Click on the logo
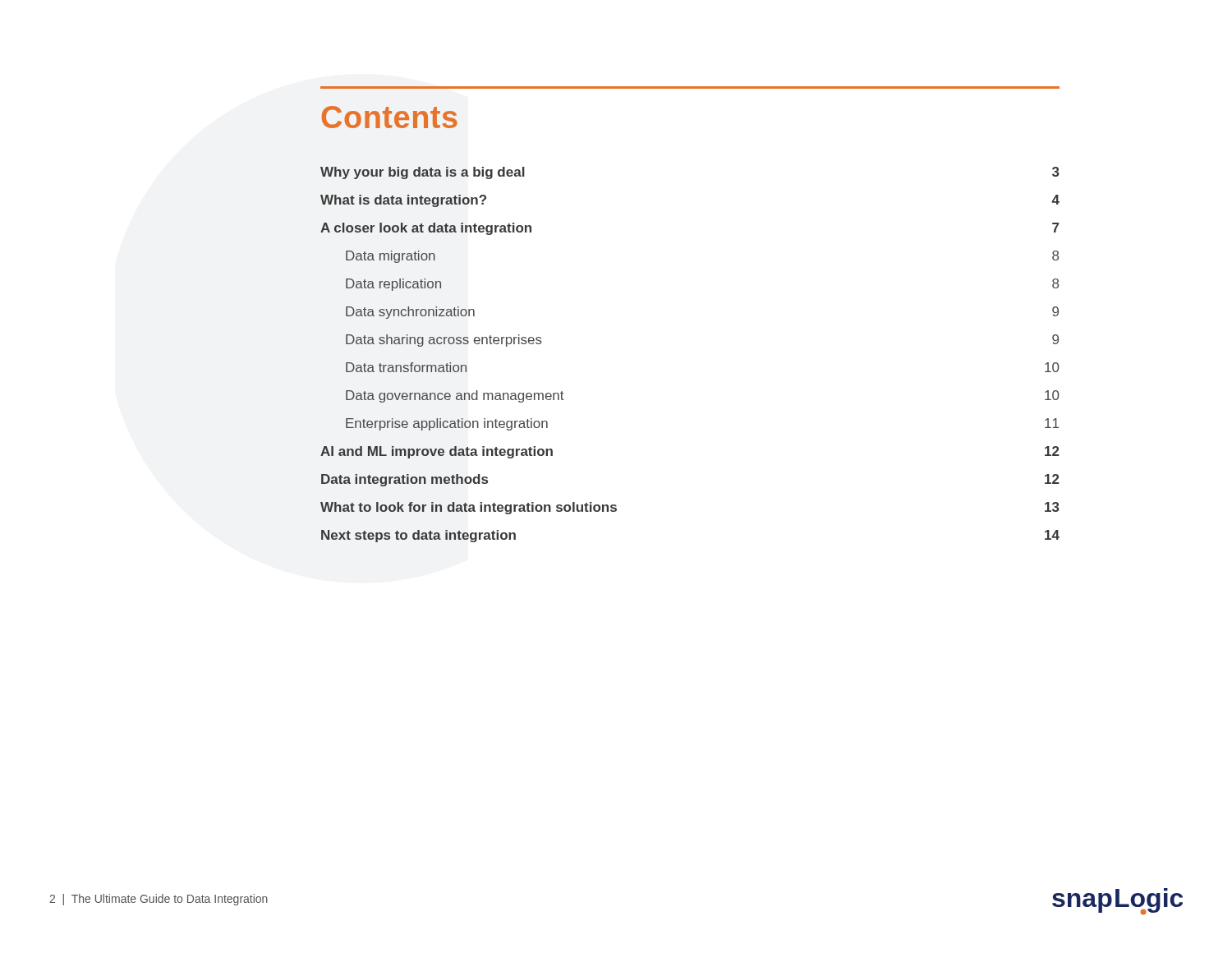Screen dimensions: 953x1232 1117,899
